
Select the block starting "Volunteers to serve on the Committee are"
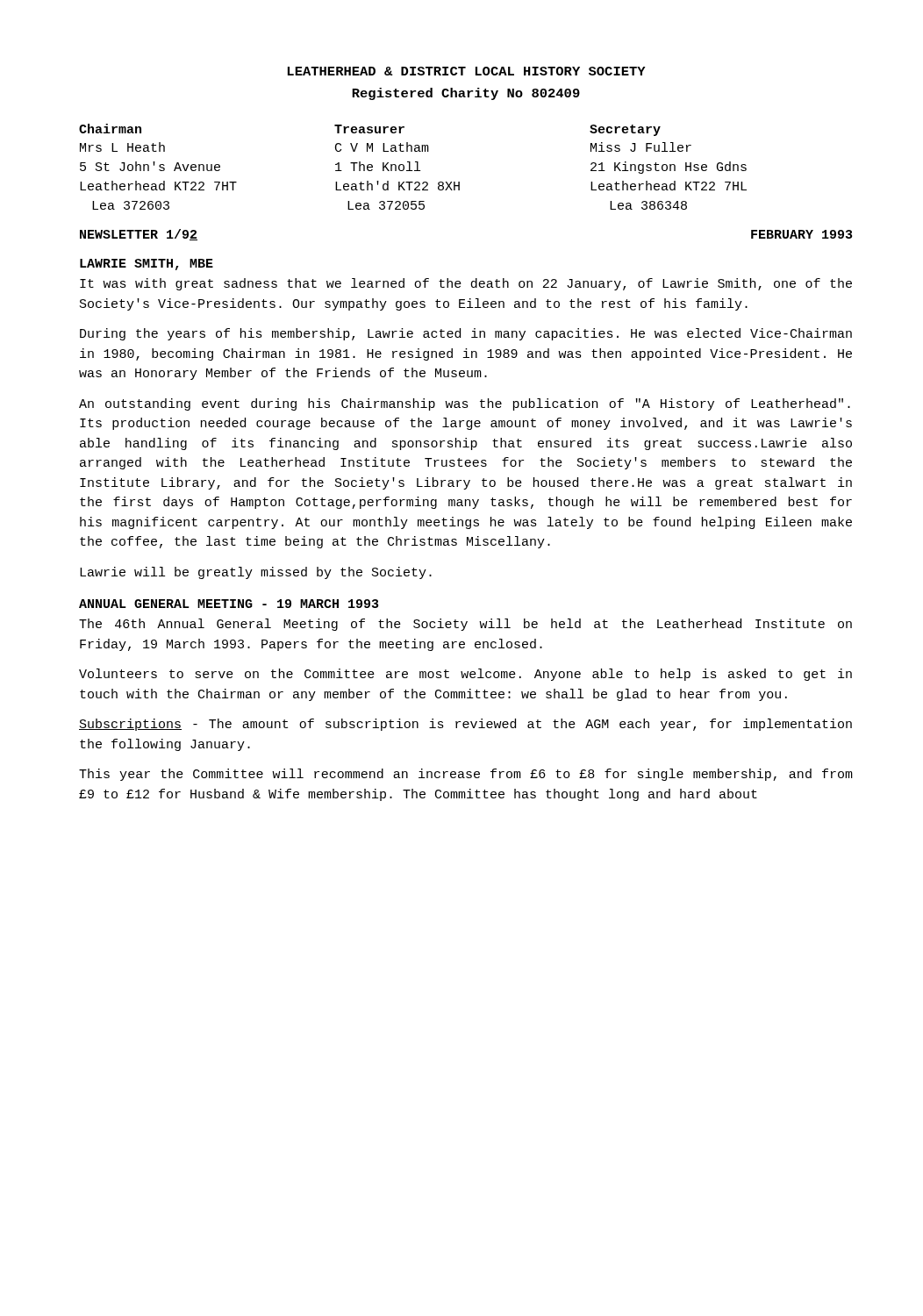click(x=466, y=685)
